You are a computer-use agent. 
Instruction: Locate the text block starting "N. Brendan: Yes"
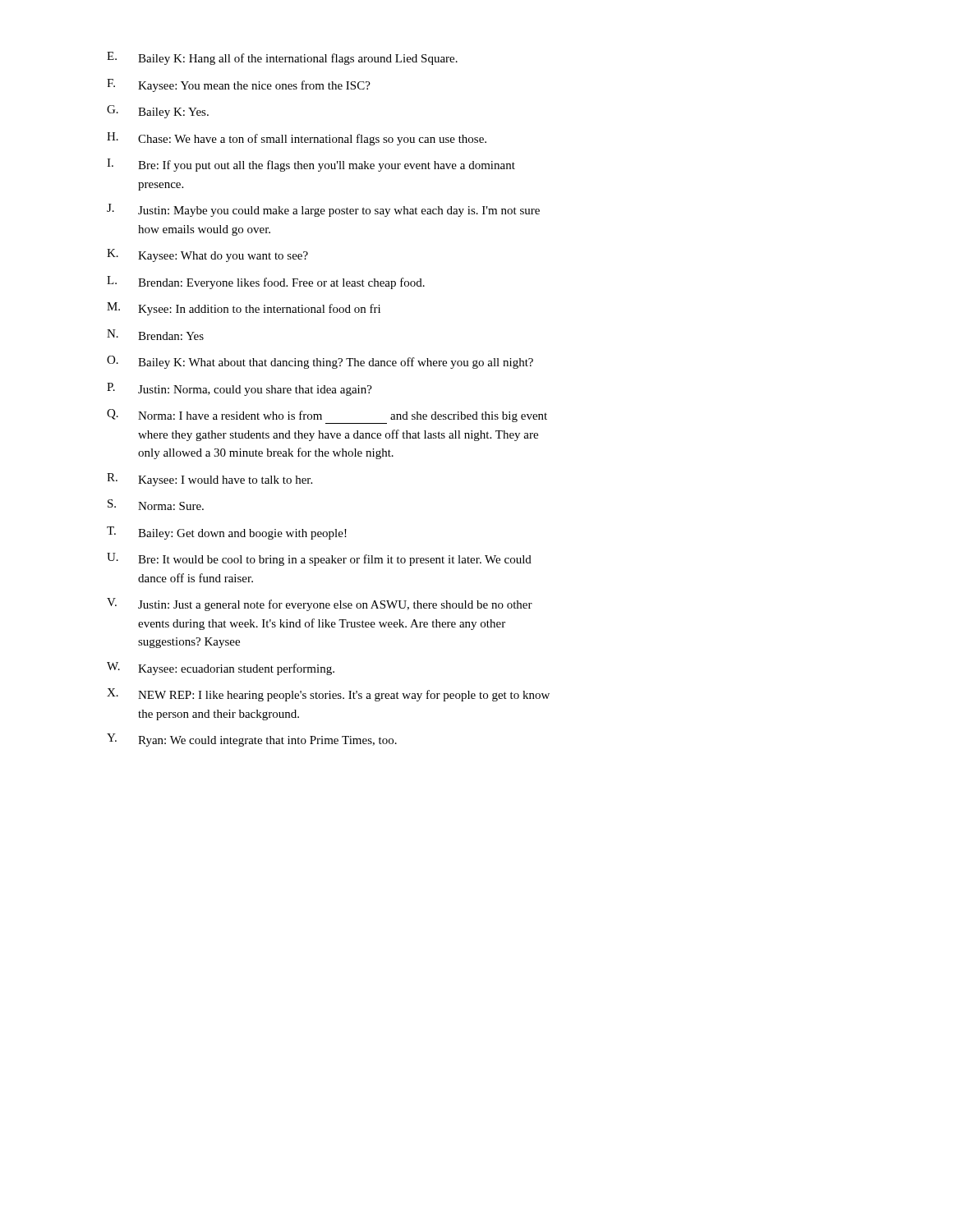point(155,336)
